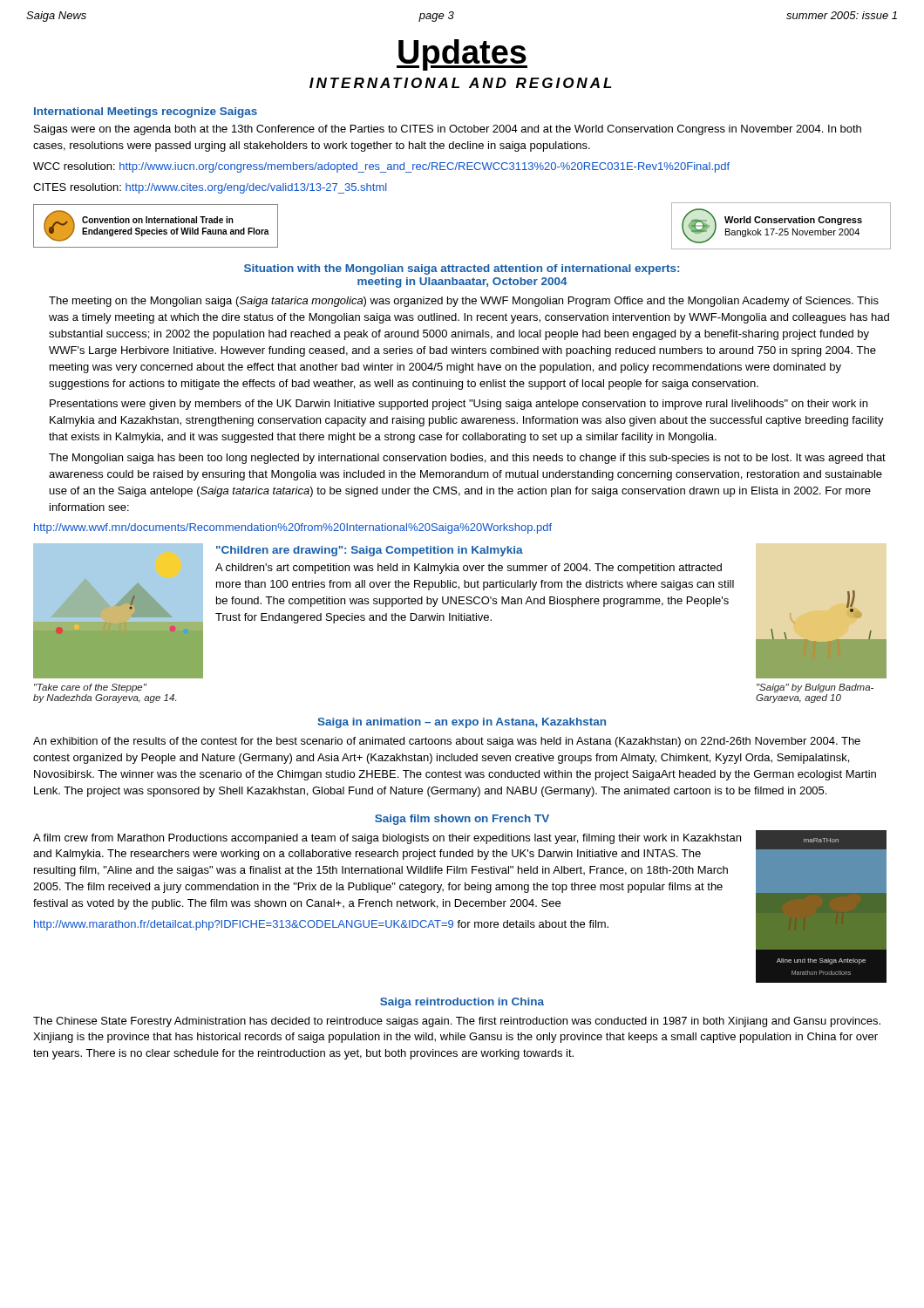
Task: Locate the section header with the text "Saiga reintroduction in China"
Action: tap(462, 1001)
